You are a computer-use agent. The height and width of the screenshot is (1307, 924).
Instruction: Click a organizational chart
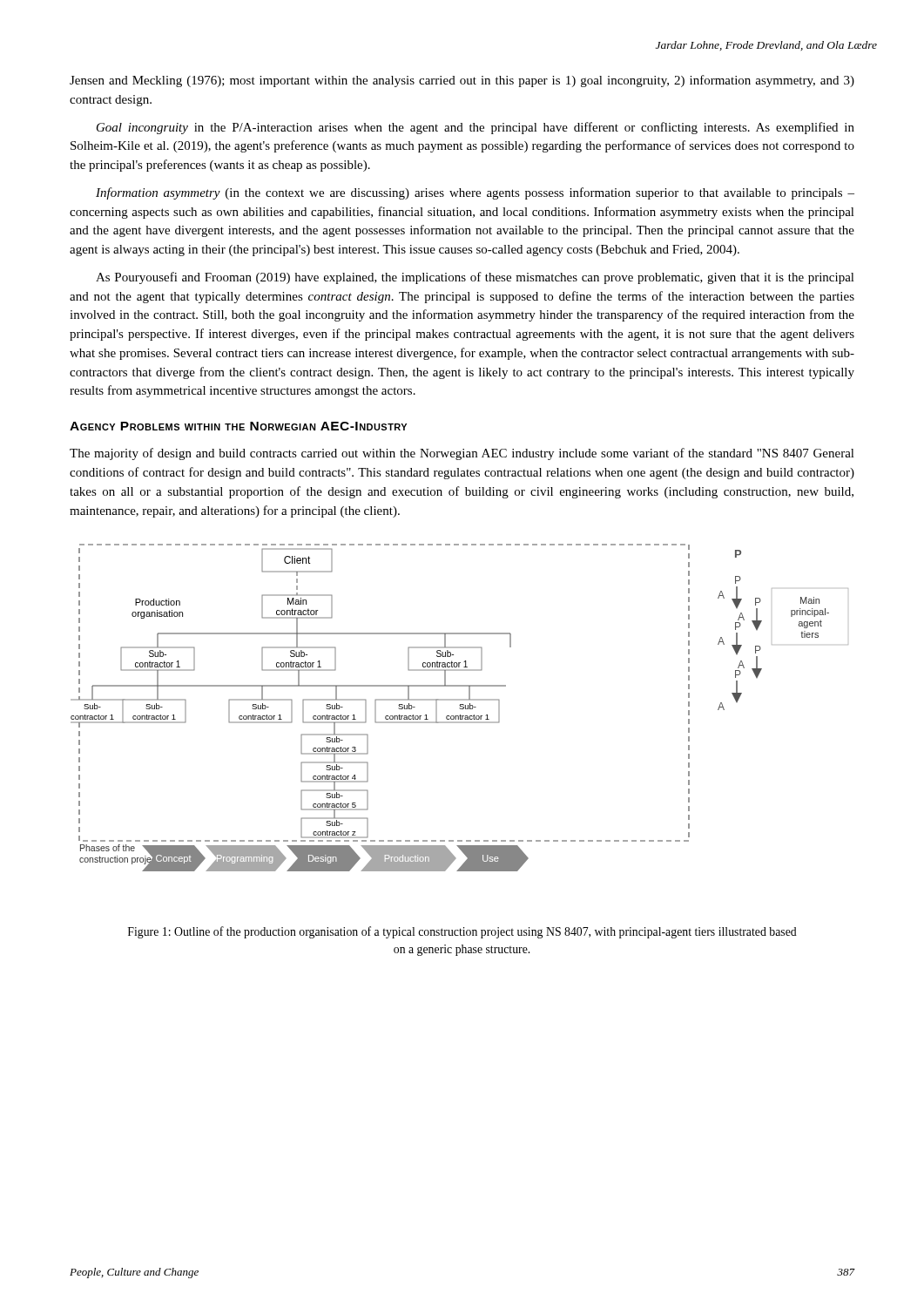tap(462, 727)
